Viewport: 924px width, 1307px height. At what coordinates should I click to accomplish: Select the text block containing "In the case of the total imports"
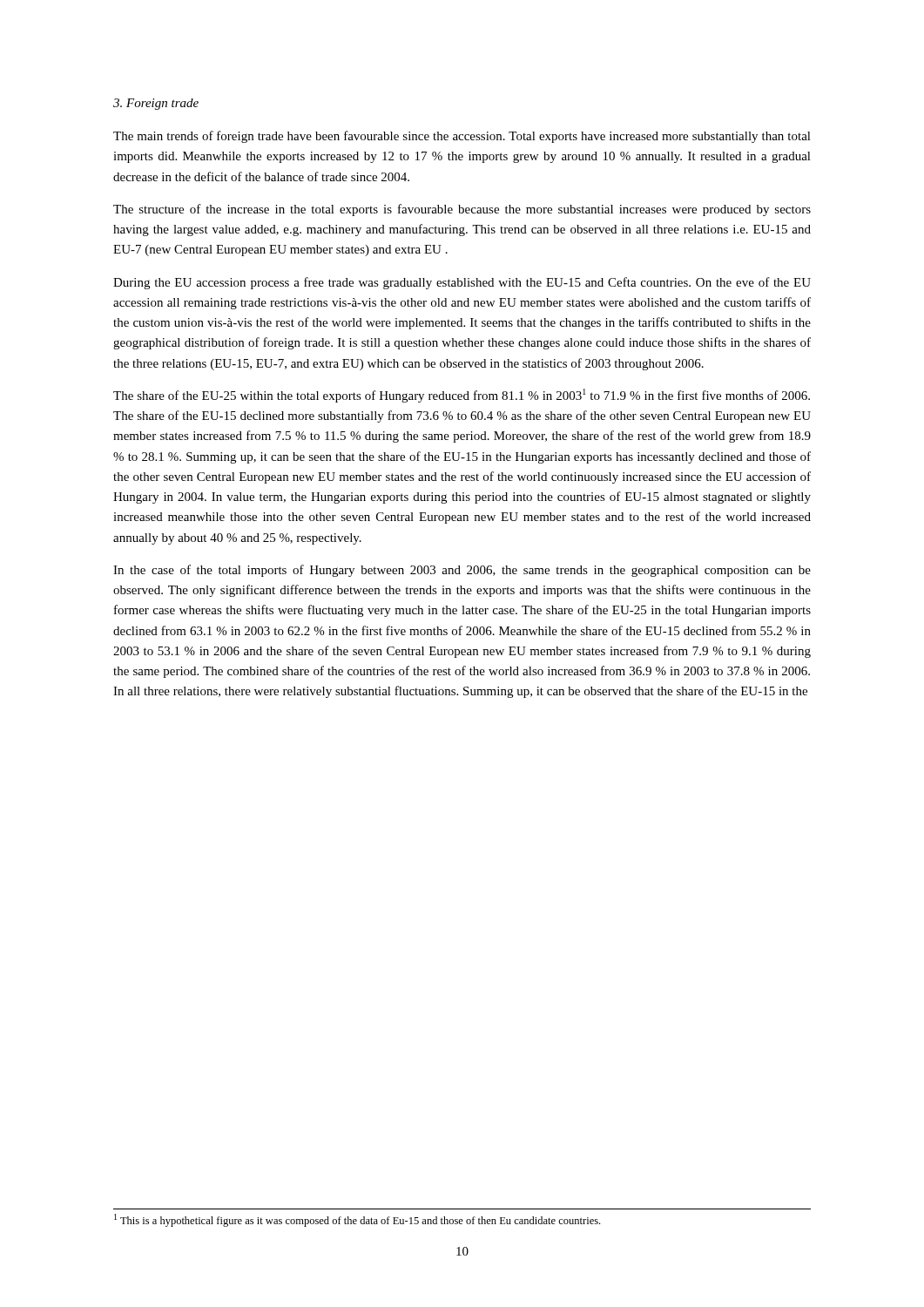coord(462,630)
